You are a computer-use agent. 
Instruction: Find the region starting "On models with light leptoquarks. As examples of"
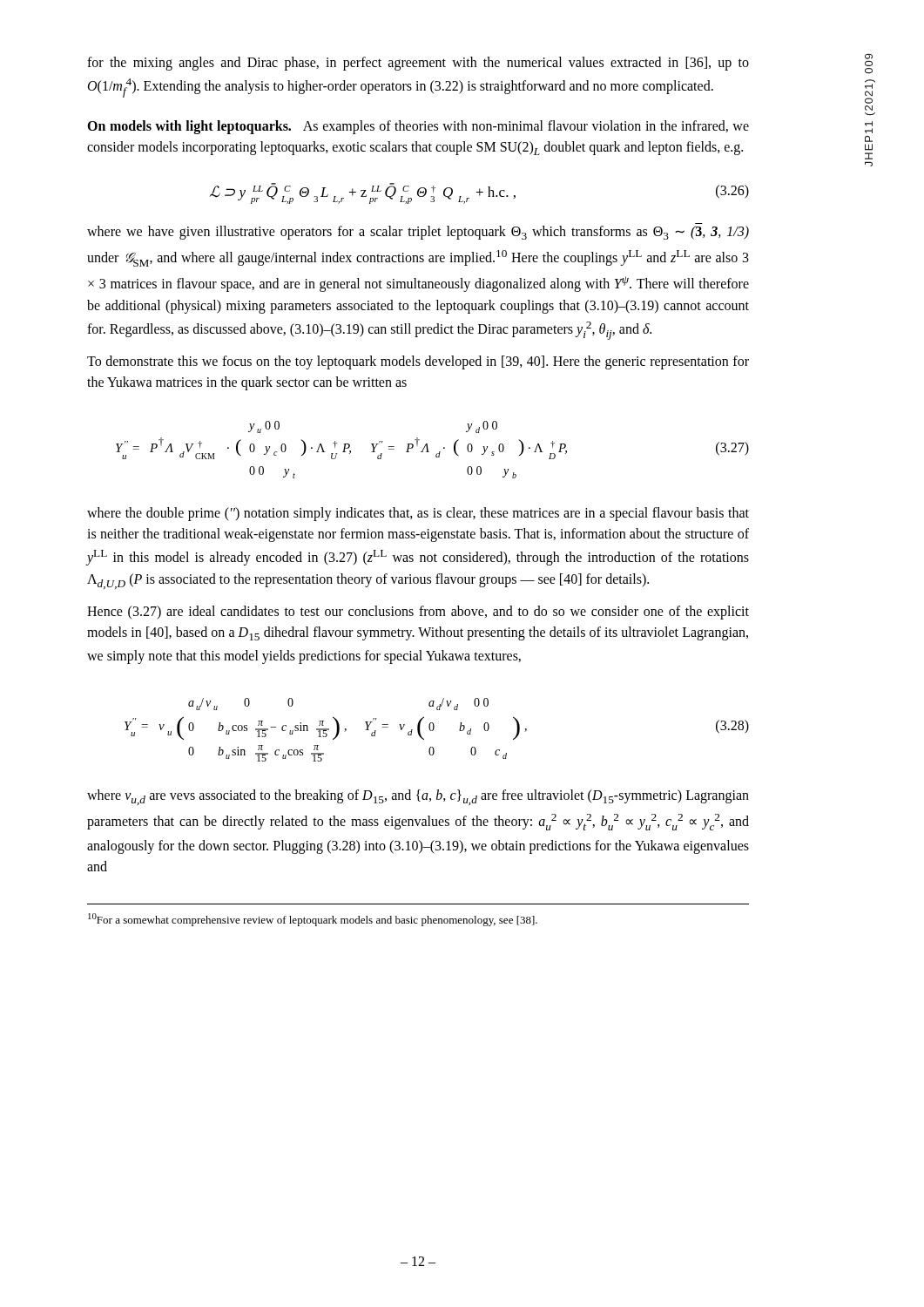(x=418, y=138)
